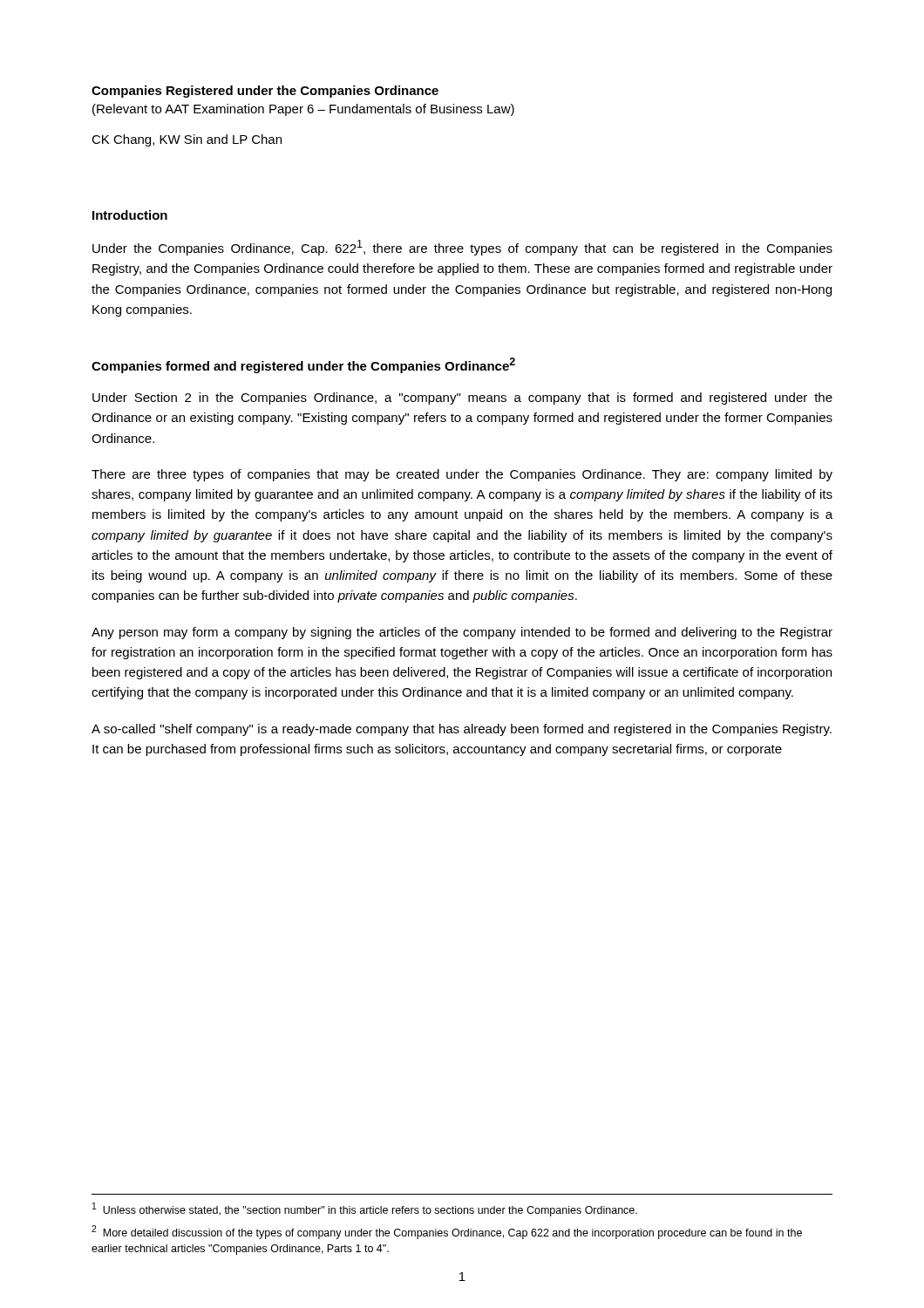Find the text block that says "Under Section 2 in the"
This screenshot has width=924, height=1308.
tap(462, 417)
